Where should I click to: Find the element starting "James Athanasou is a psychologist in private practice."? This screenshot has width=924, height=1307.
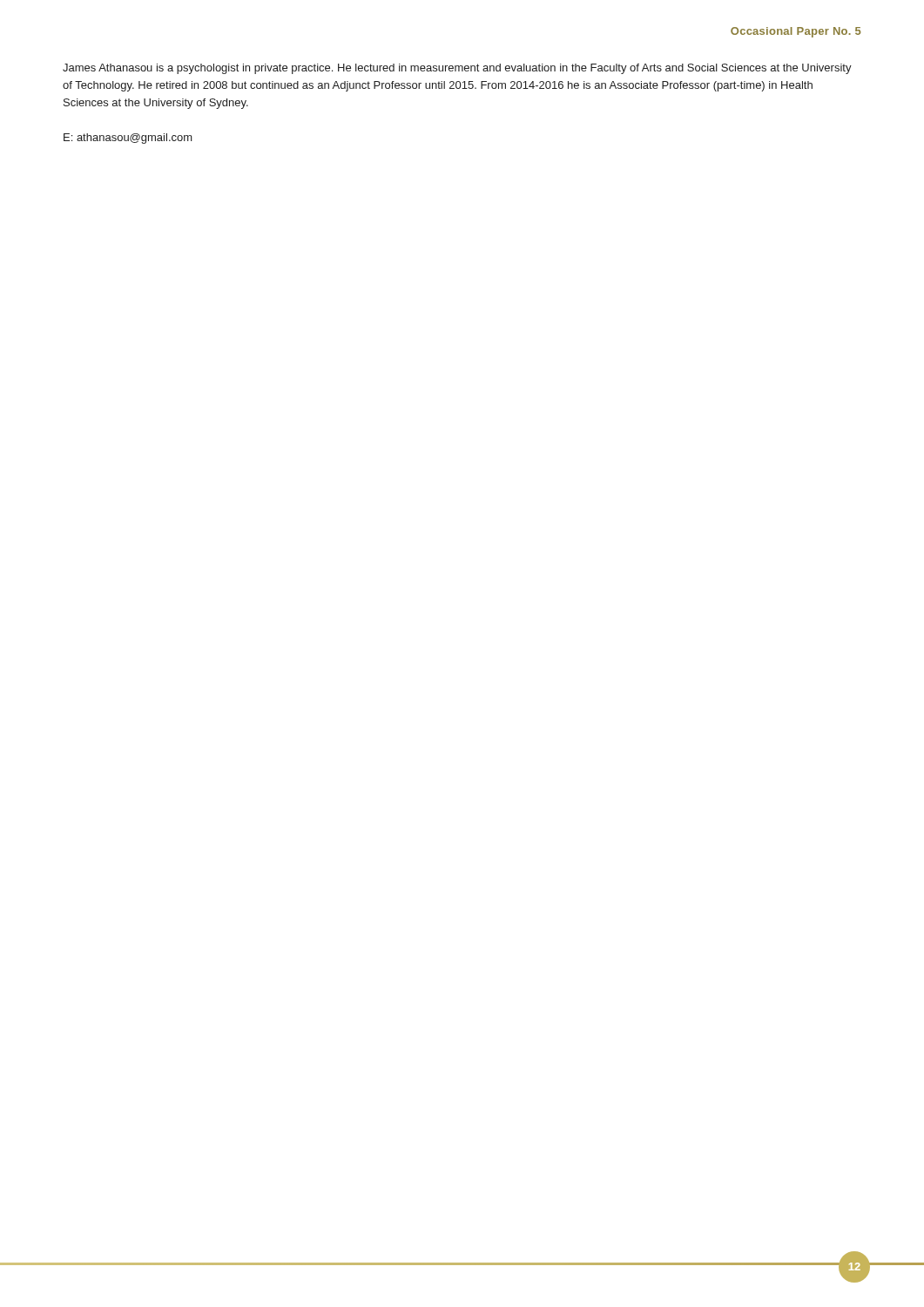tap(457, 85)
